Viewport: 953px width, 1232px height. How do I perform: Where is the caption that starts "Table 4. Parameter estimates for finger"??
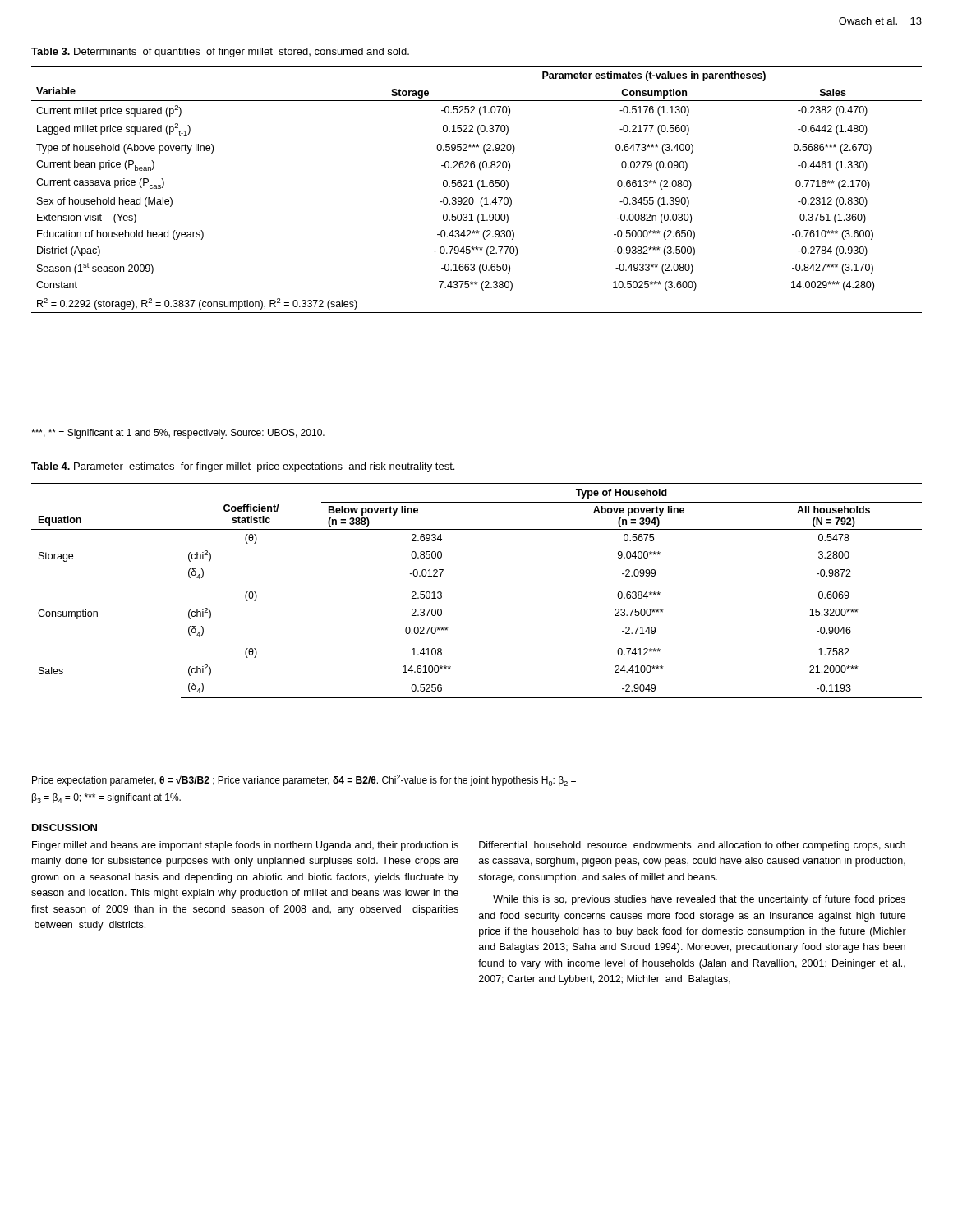click(x=243, y=466)
